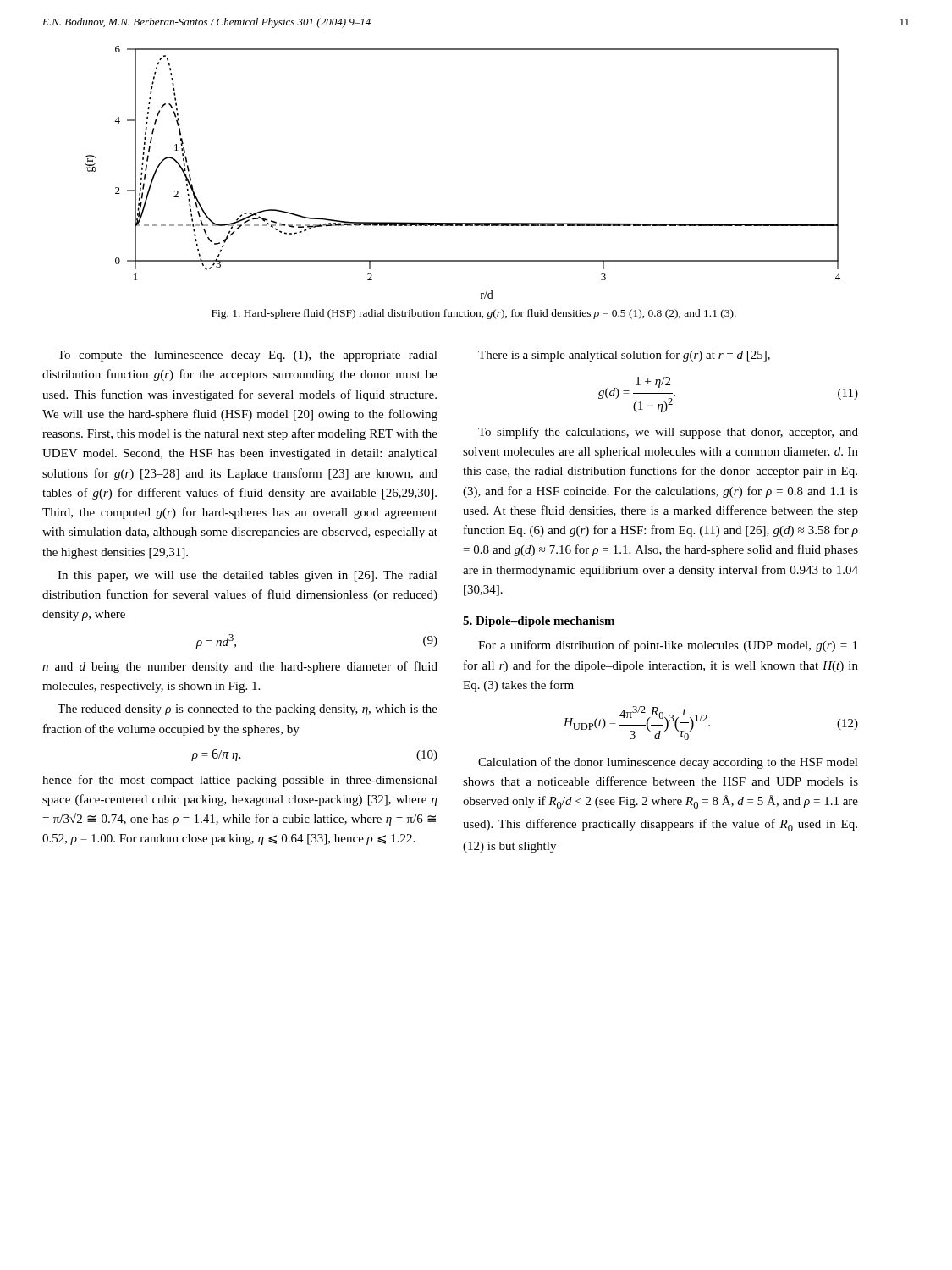The height and width of the screenshot is (1270, 952).
Task: Select the caption that says "Fig. 1. Hard-sphere fluid (HSF) radial"
Action: pos(474,313)
